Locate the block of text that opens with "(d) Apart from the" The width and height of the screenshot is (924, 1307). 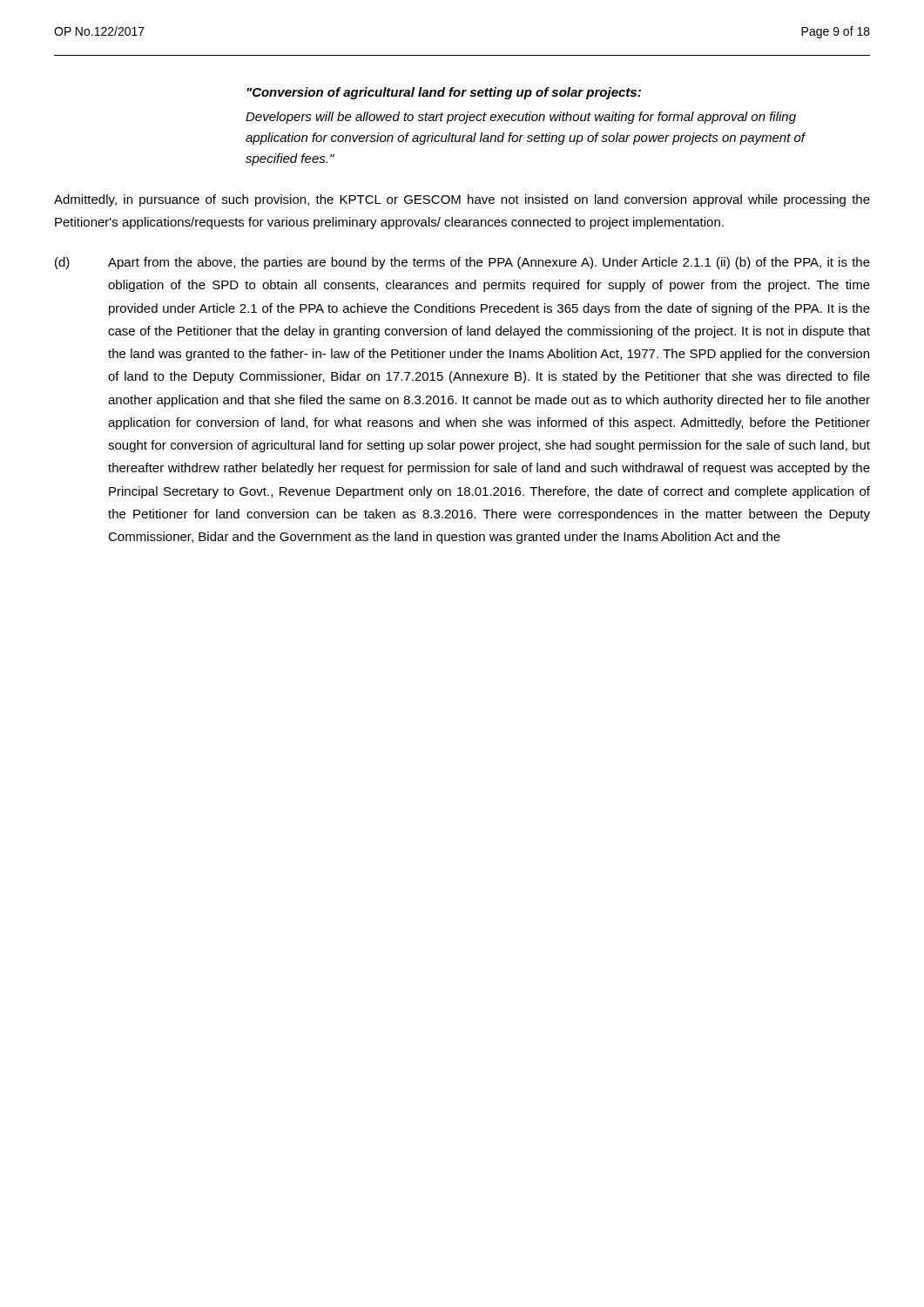point(462,400)
